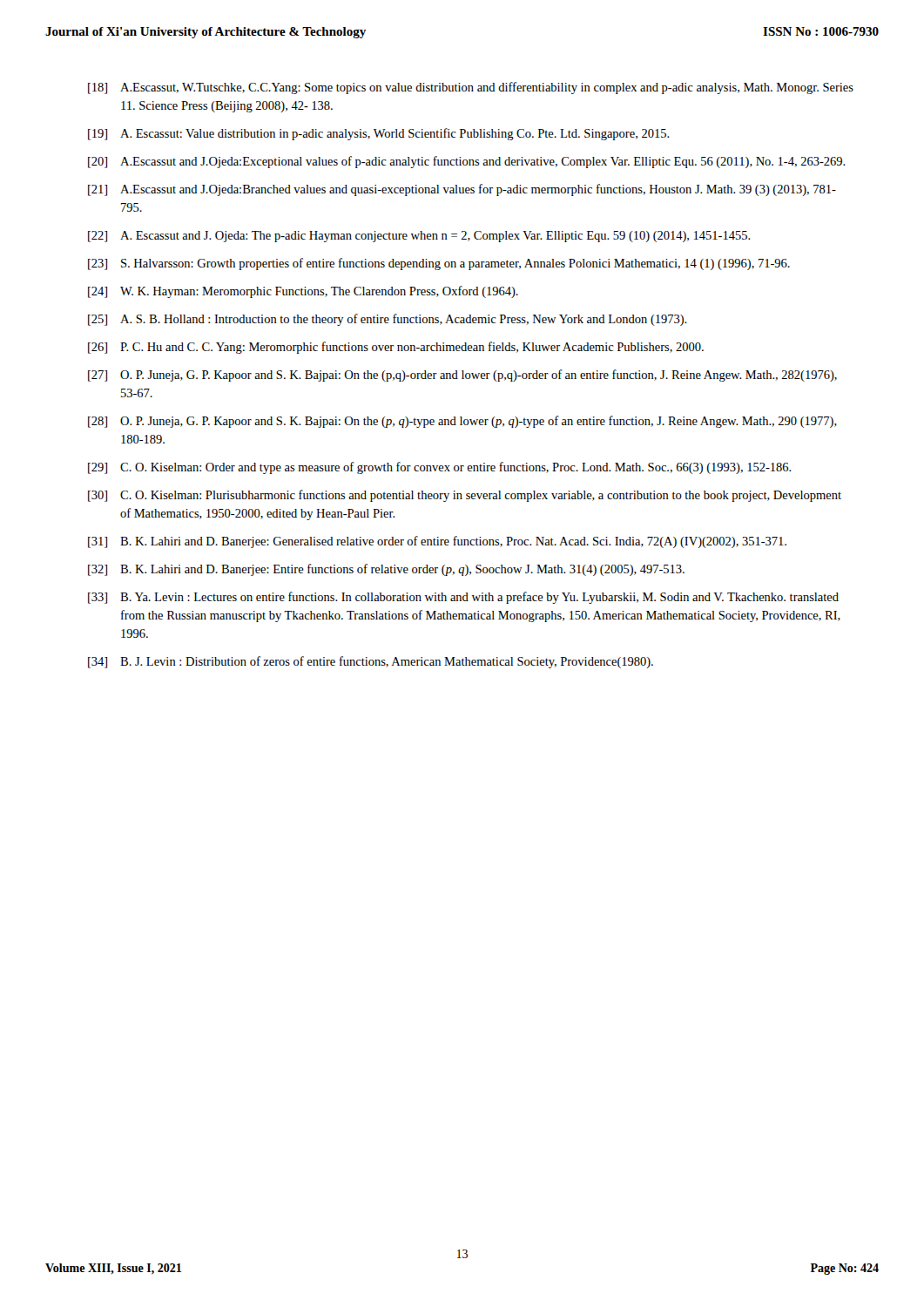
Task: Select the region starting "[22] A. Escassut and"
Action: click(x=471, y=236)
